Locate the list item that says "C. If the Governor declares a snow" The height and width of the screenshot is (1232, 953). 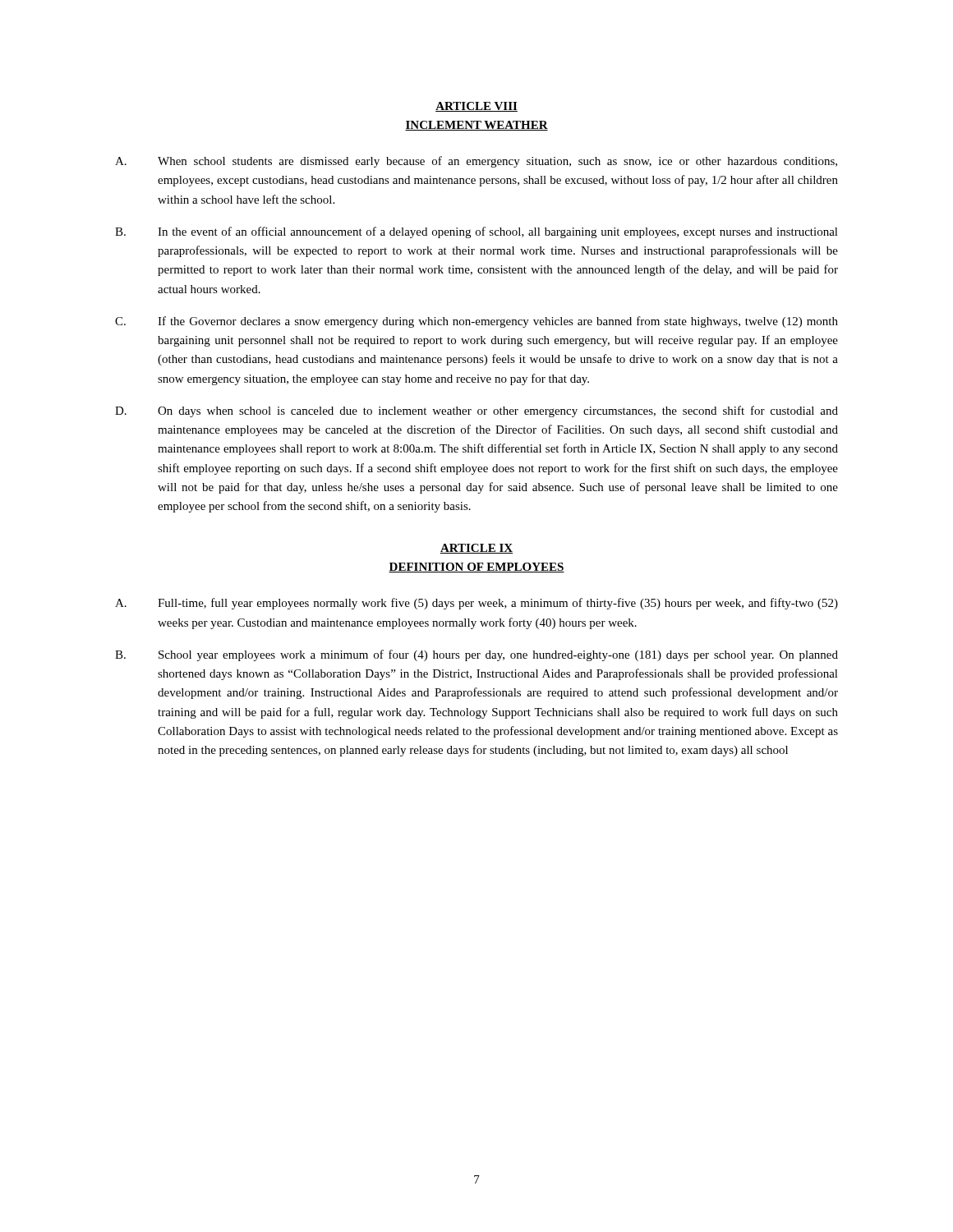pos(476,350)
